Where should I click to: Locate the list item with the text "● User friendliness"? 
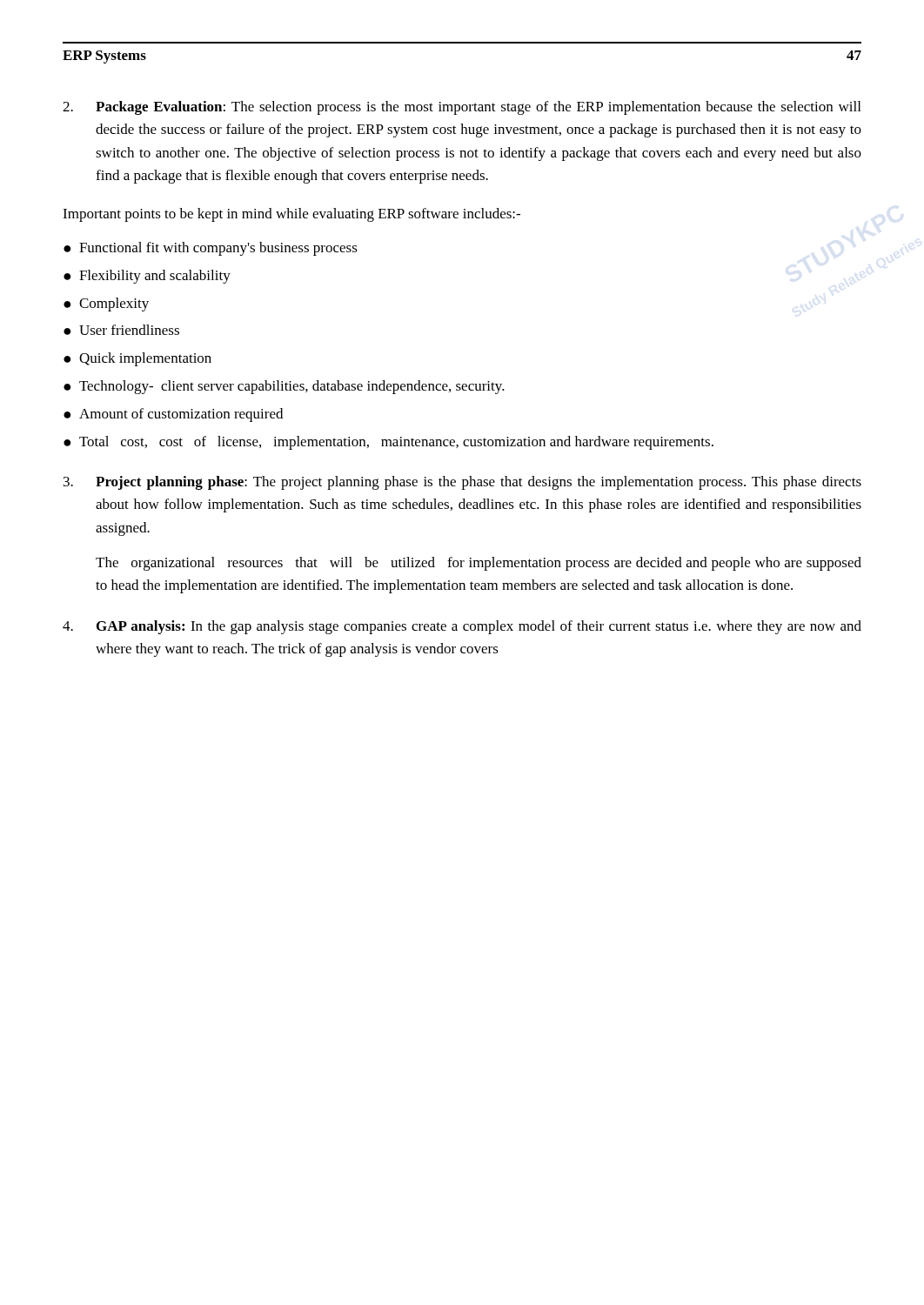coord(121,332)
